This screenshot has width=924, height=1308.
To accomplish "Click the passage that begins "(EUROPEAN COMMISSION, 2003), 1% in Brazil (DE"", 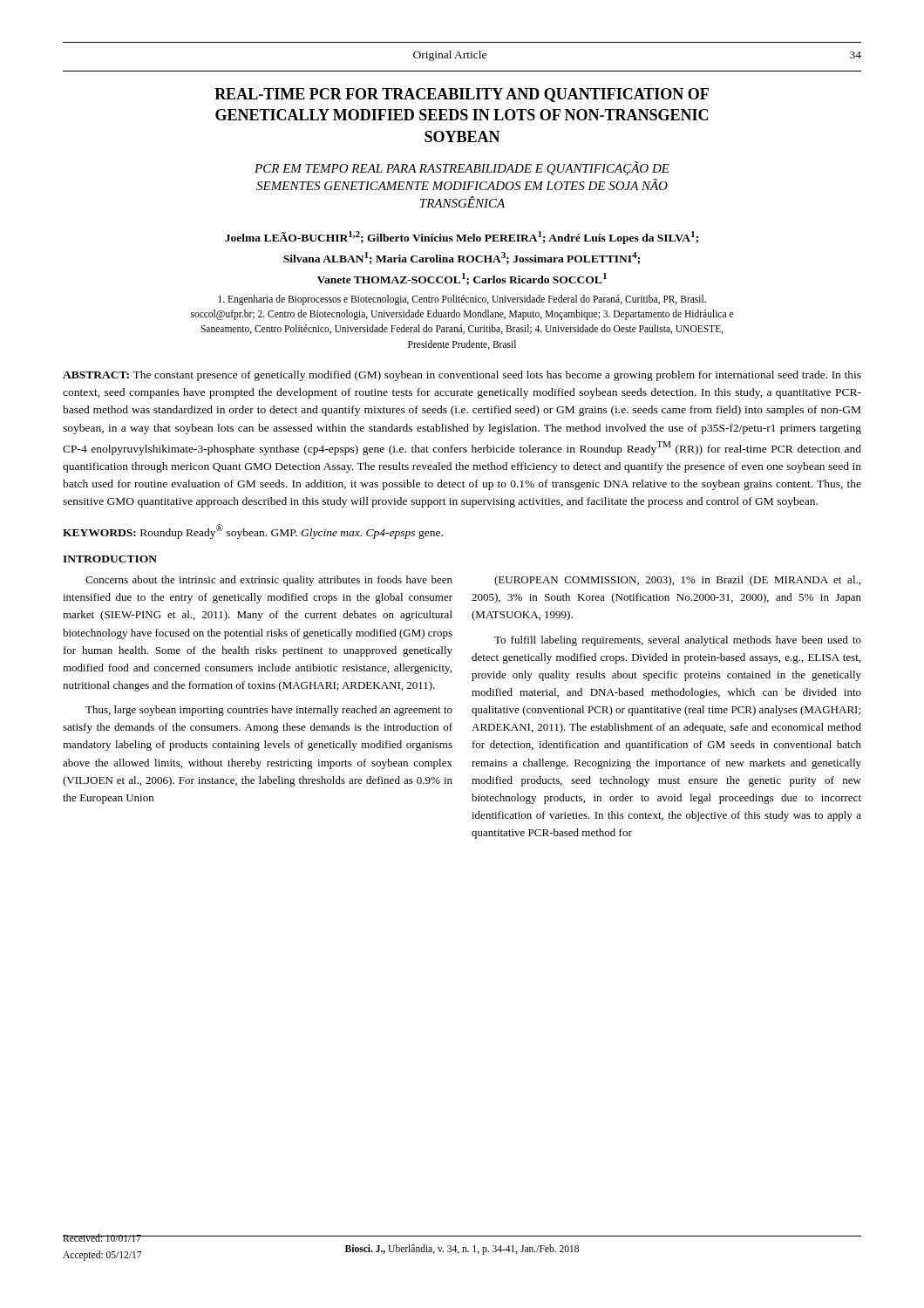I will point(666,707).
